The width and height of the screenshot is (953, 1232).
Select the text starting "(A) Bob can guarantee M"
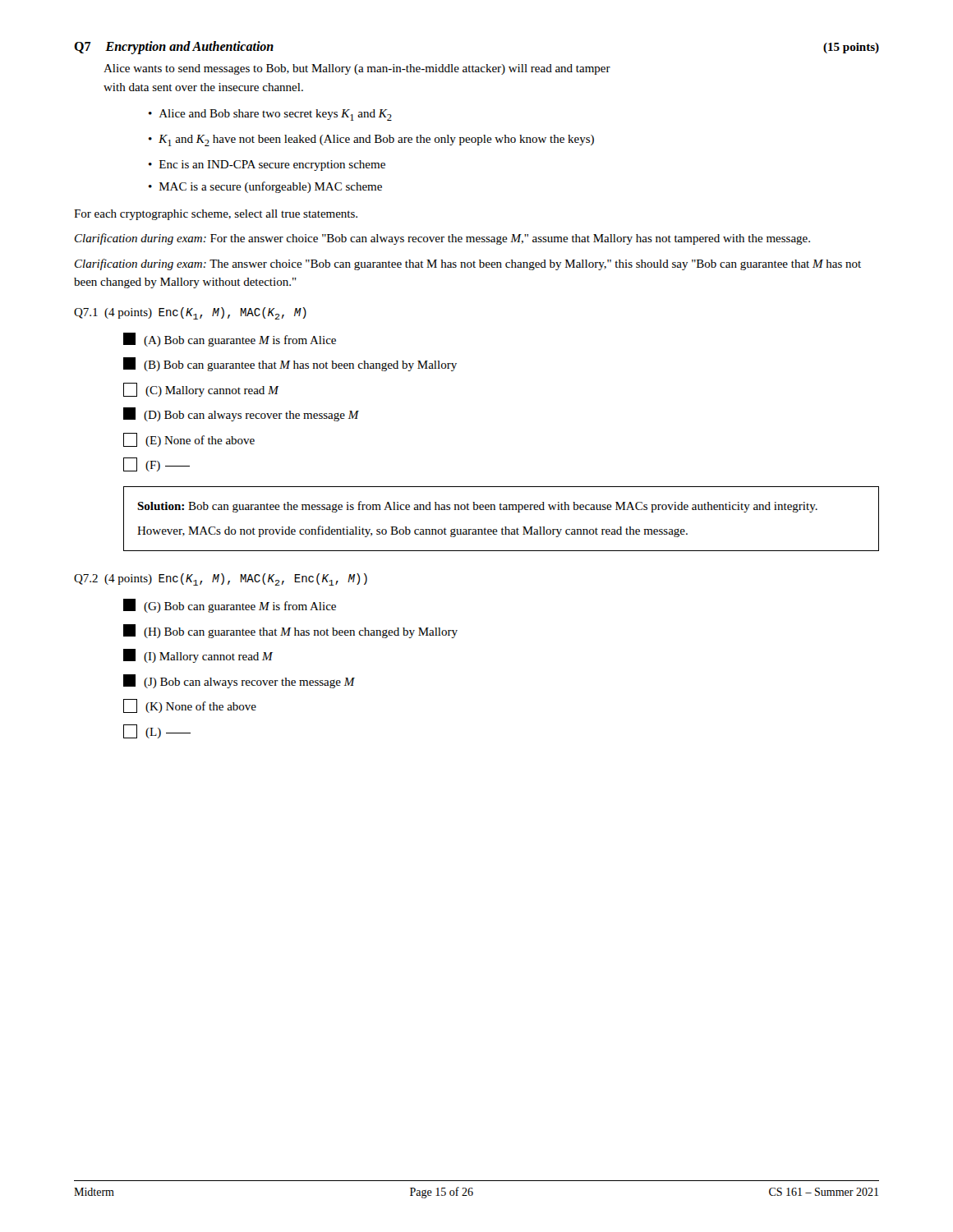pyautogui.click(x=230, y=340)
